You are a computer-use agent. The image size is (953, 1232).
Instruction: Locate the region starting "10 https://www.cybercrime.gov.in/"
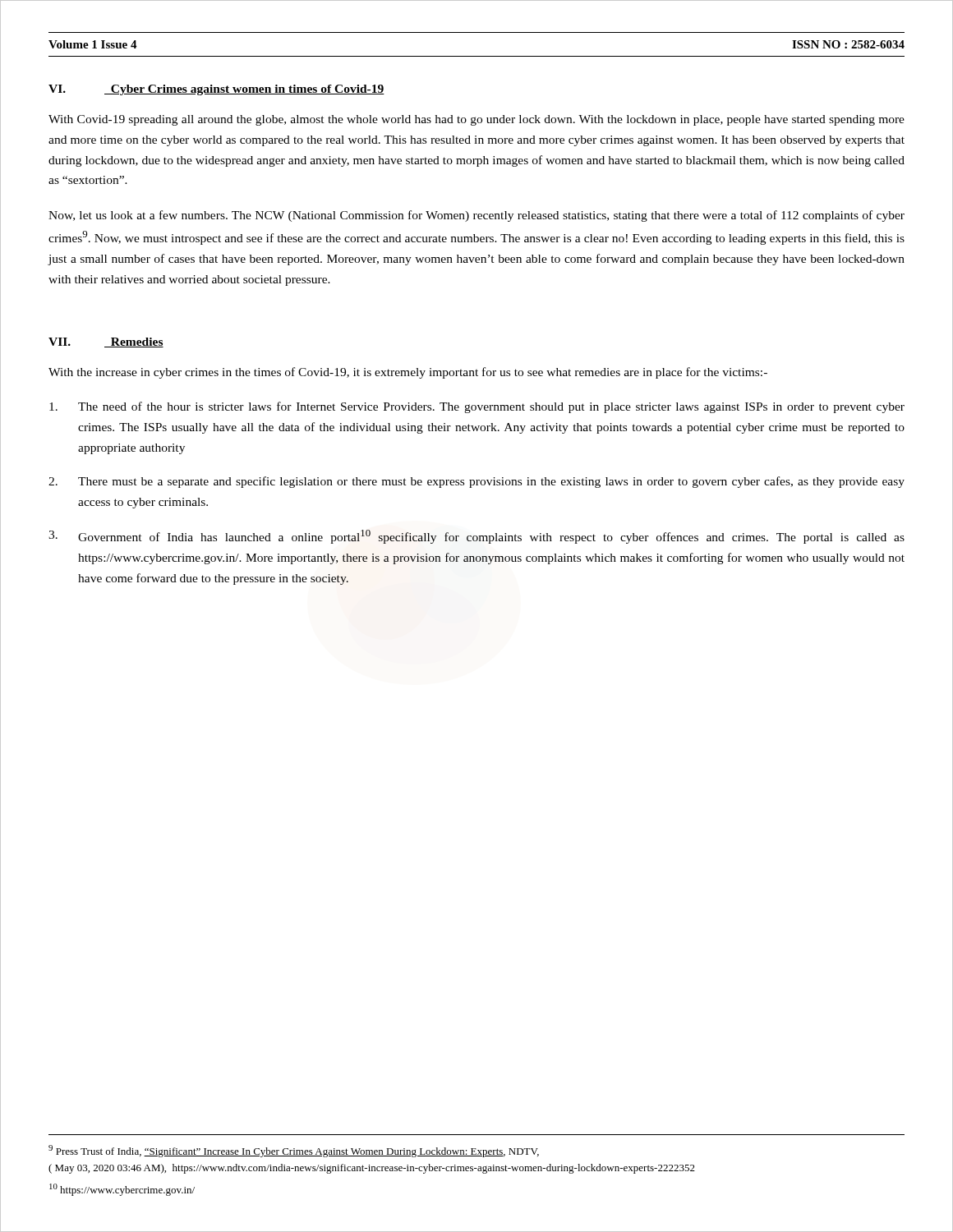coord(122,1188)
